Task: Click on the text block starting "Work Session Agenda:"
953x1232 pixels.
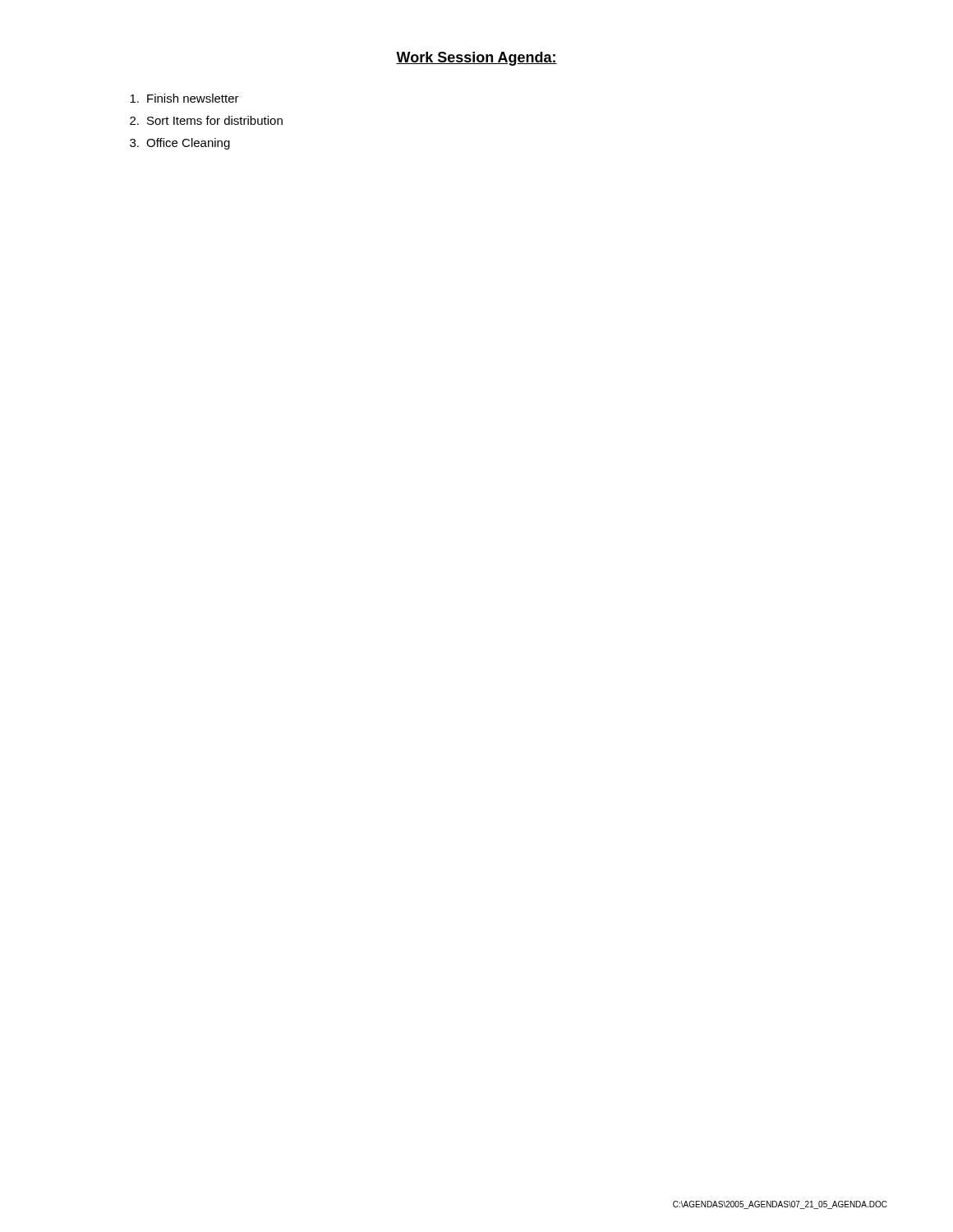Action: (x=476, y=57)
